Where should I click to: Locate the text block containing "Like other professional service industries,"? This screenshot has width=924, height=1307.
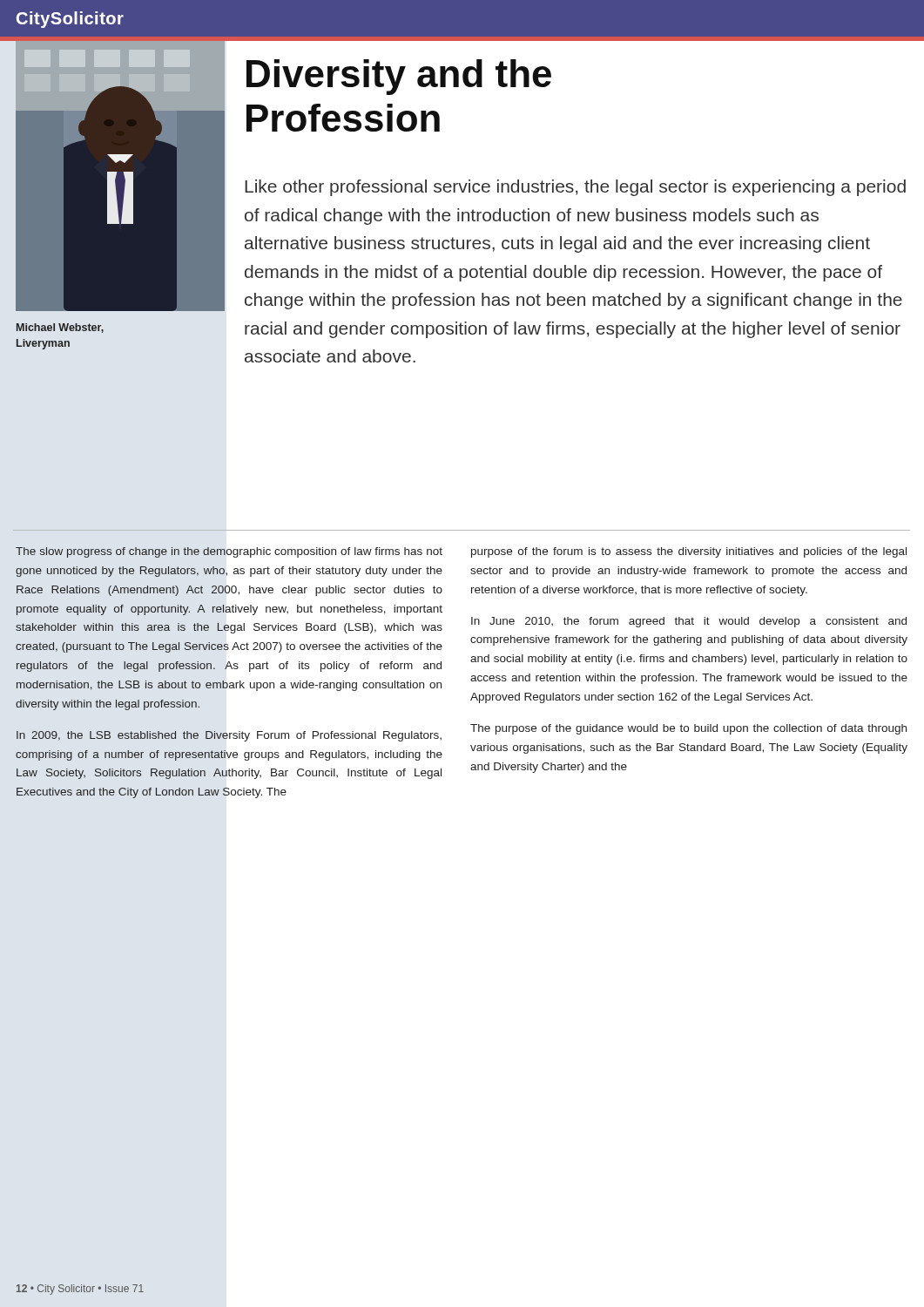pos(576,272)
